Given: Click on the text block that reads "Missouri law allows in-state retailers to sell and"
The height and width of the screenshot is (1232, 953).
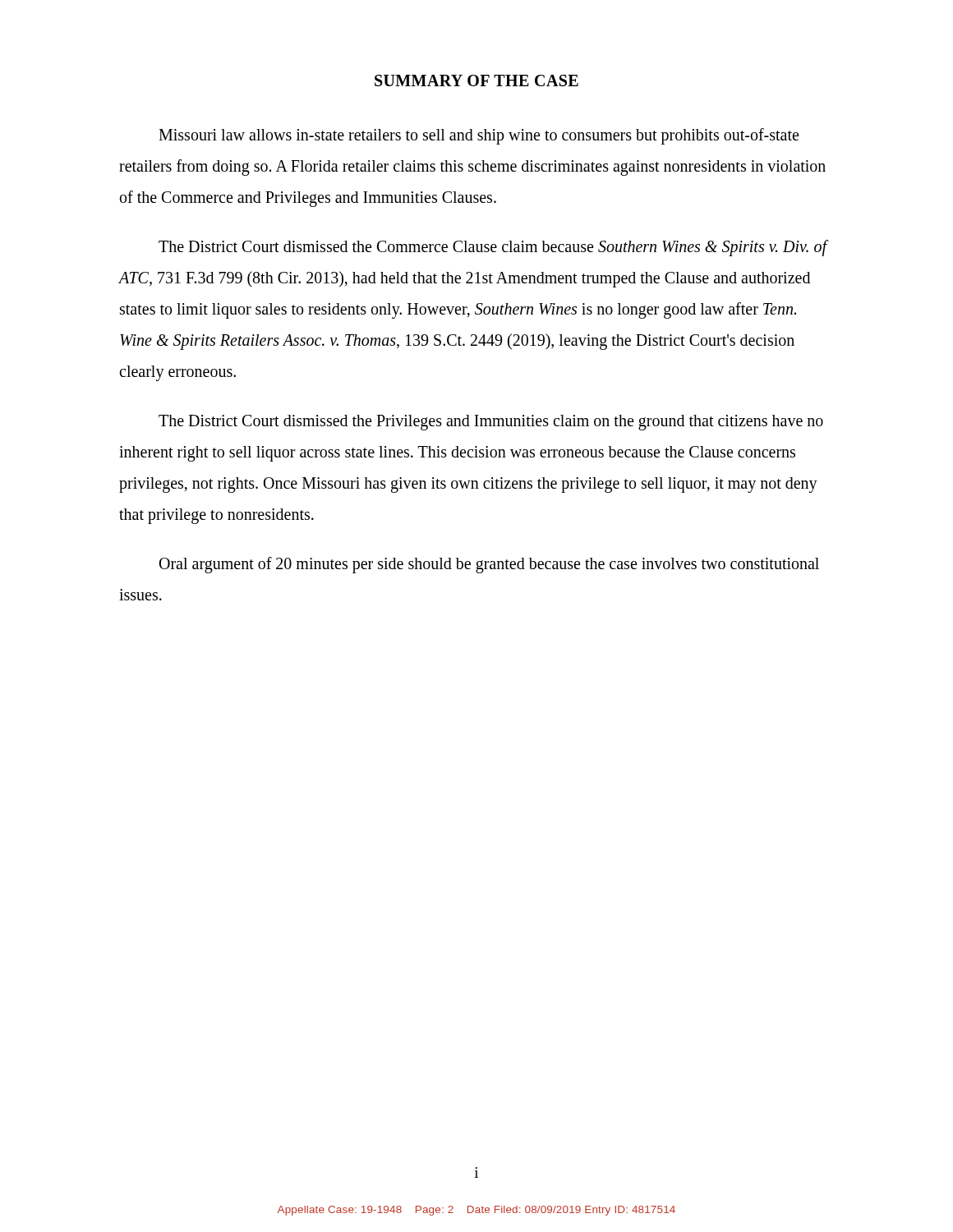Looking at the screenshot, I should [473, 166].
